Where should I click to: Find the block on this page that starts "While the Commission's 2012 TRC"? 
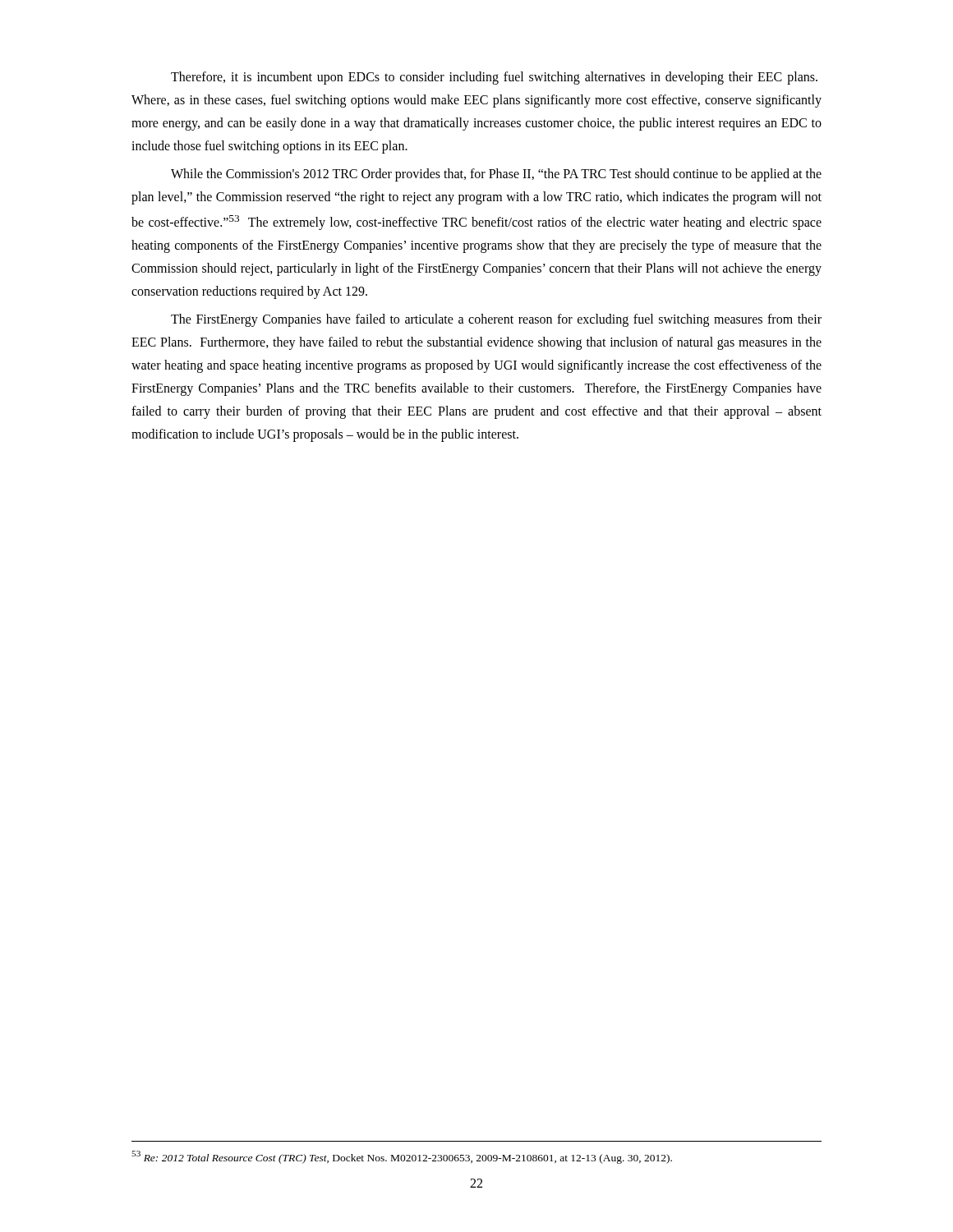pyautogui.click(x=476, y=233)
